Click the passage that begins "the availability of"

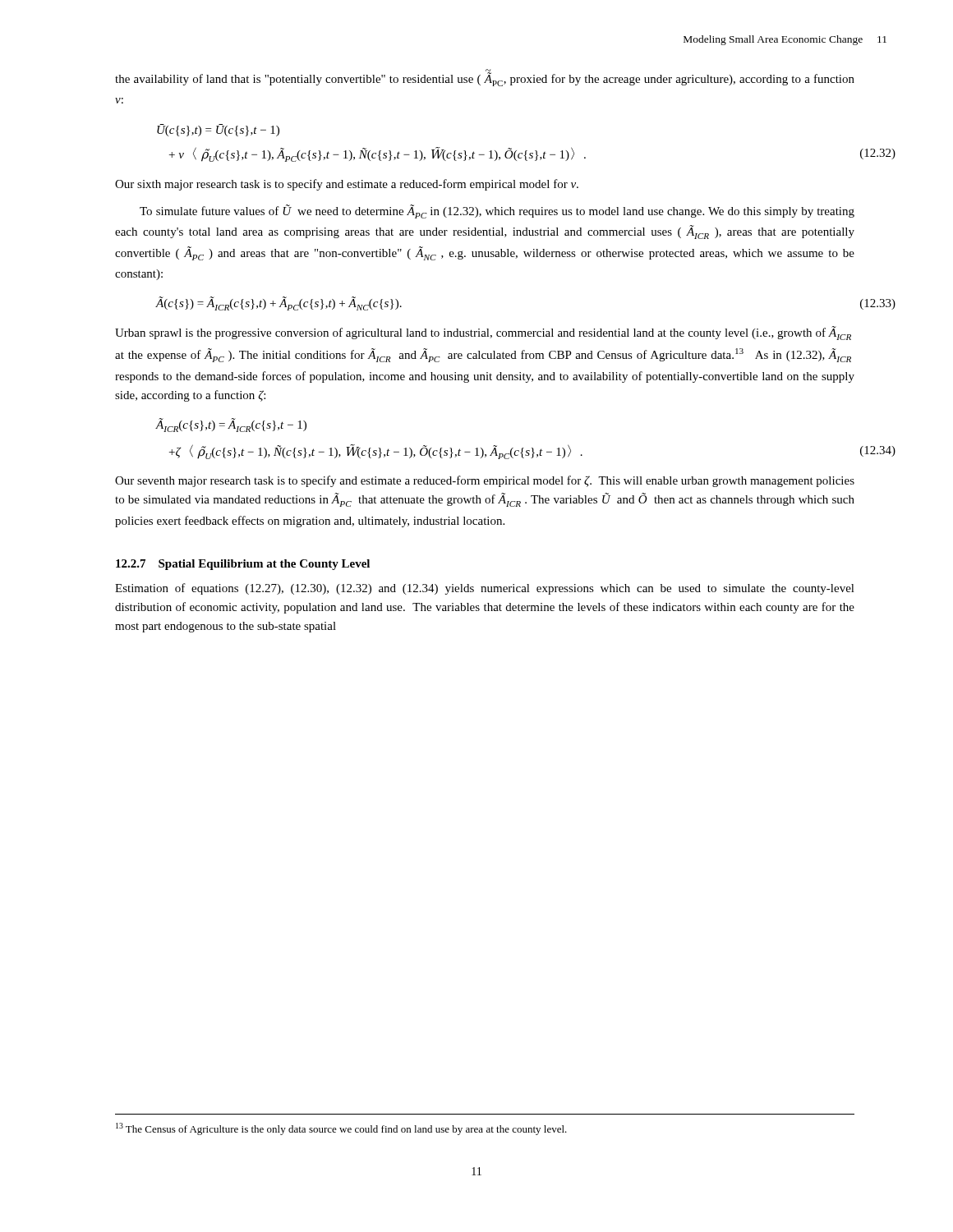click(x=485, y=88)
